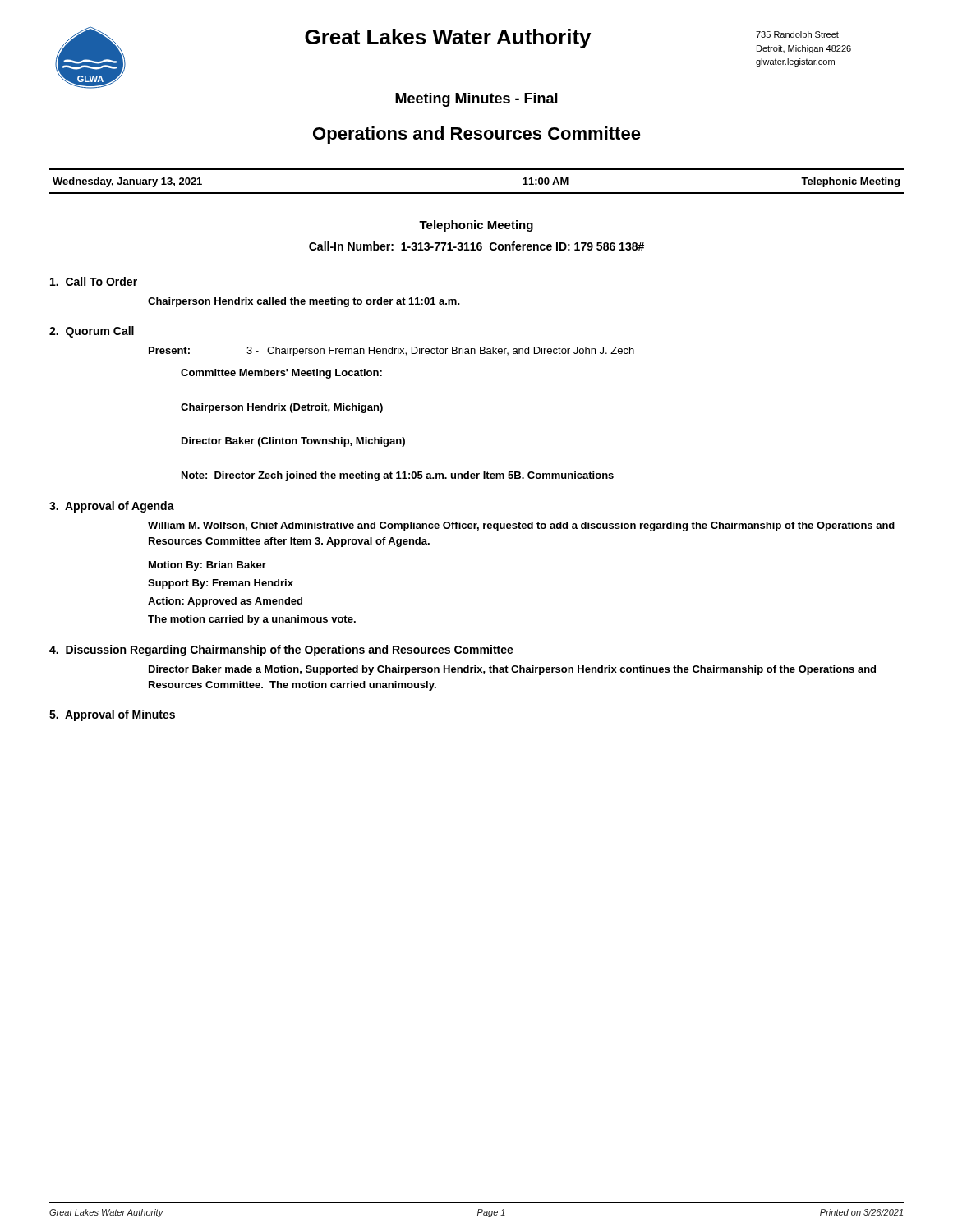Image resolution: width=953 pixels, height=1232 pixels.
Task: Where is the passage that starts "Present: 3 - Chairperson Freman Hendrix,"?
Action: coord(526,350)
